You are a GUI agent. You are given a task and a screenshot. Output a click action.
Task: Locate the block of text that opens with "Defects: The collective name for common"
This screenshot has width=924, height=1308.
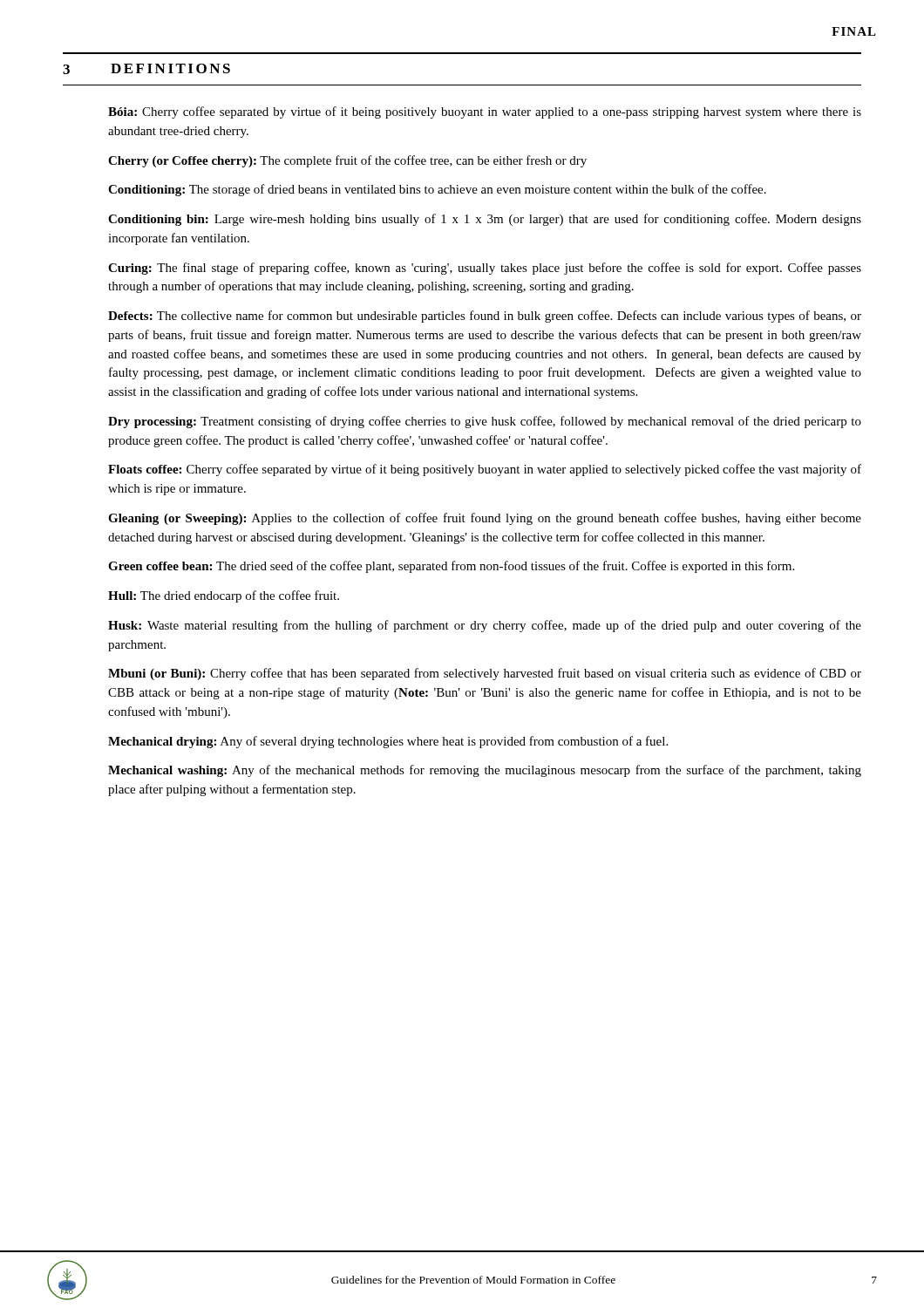(485, 354)
